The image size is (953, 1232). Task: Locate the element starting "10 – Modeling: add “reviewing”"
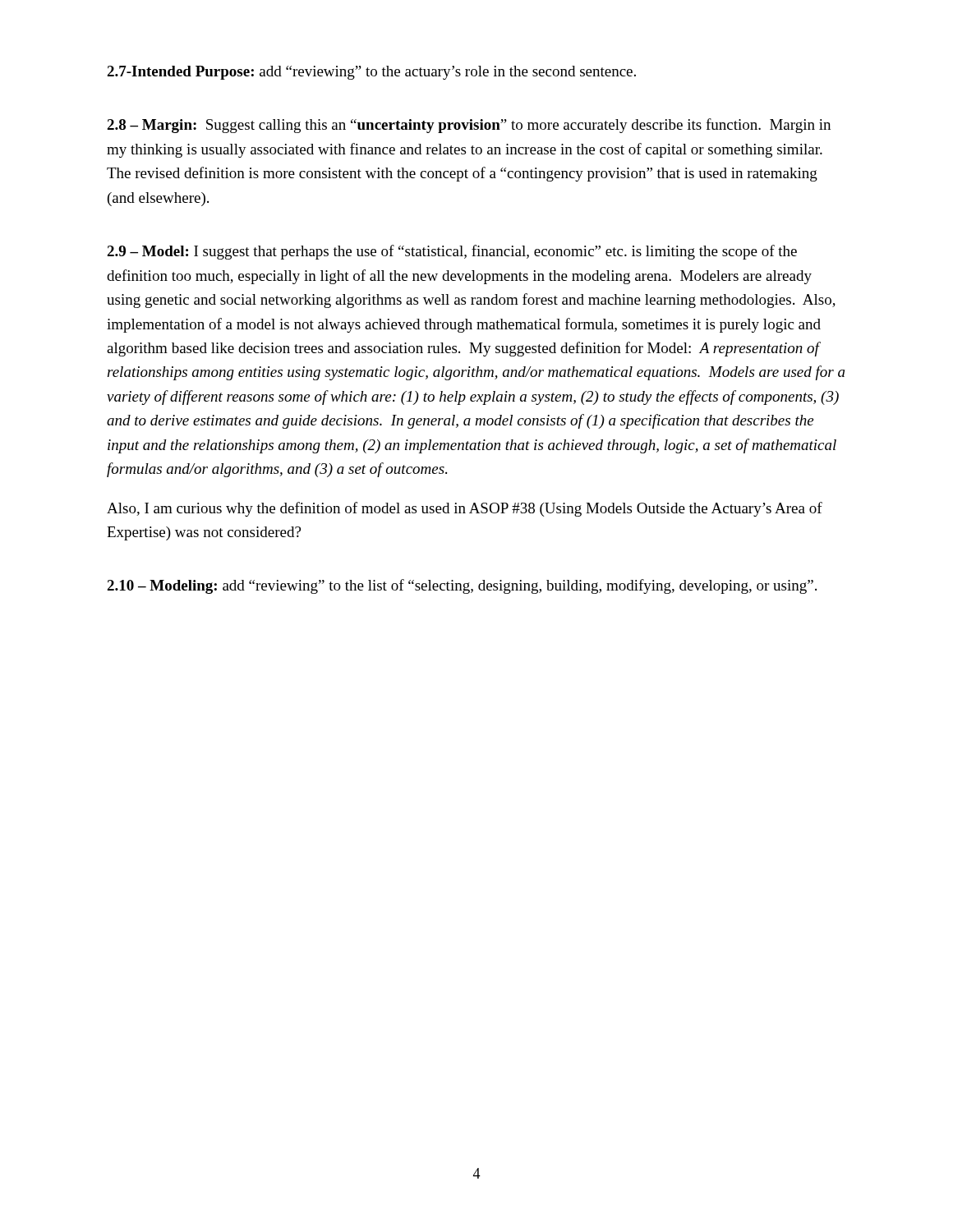(476, 586)
